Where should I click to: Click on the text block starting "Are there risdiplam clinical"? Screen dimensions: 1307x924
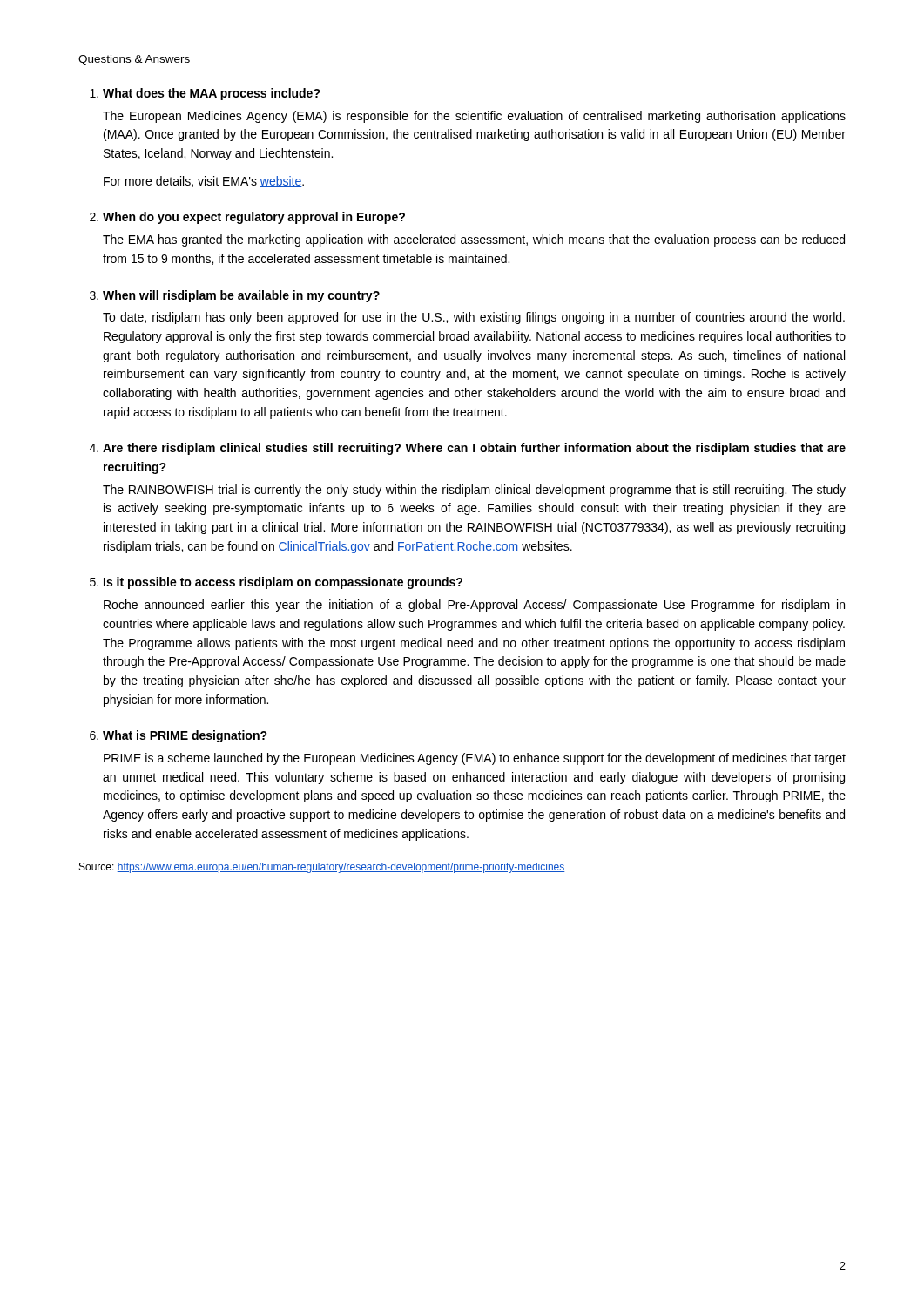pyautogui.click(x=474, y=498)
